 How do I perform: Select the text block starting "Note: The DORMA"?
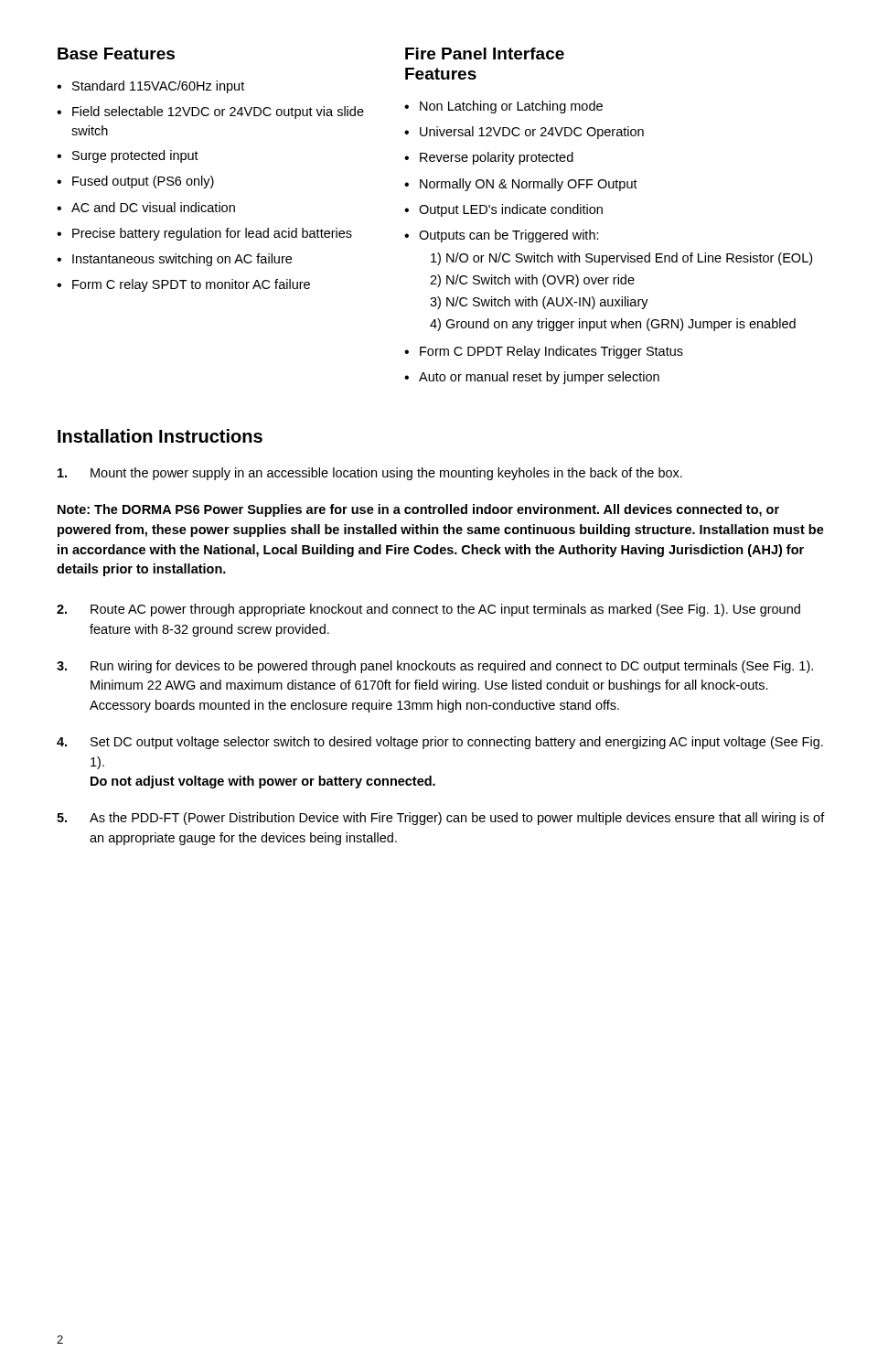point(440,539)
